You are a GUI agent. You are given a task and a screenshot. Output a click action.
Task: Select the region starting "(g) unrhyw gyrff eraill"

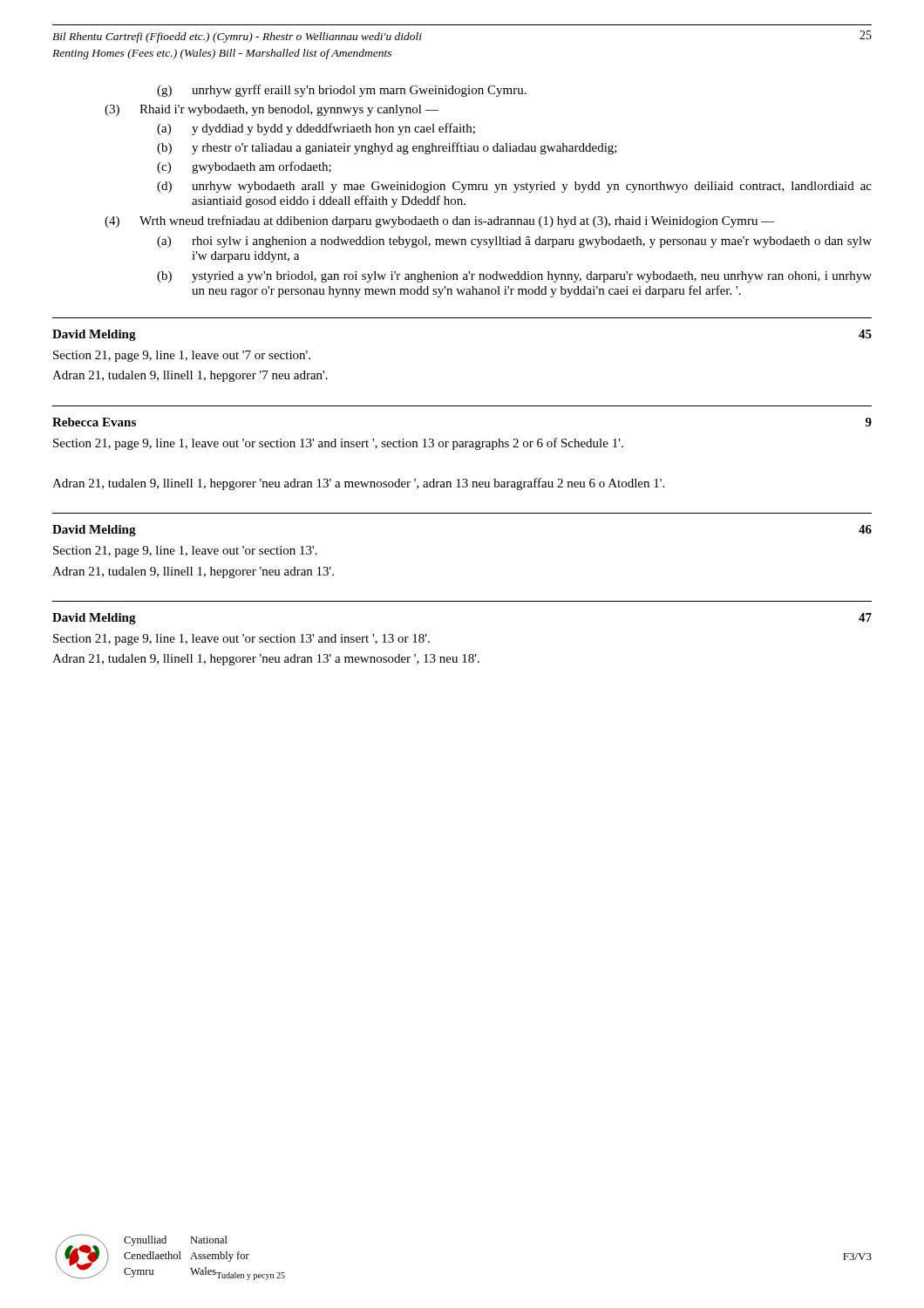pos(514,90)
